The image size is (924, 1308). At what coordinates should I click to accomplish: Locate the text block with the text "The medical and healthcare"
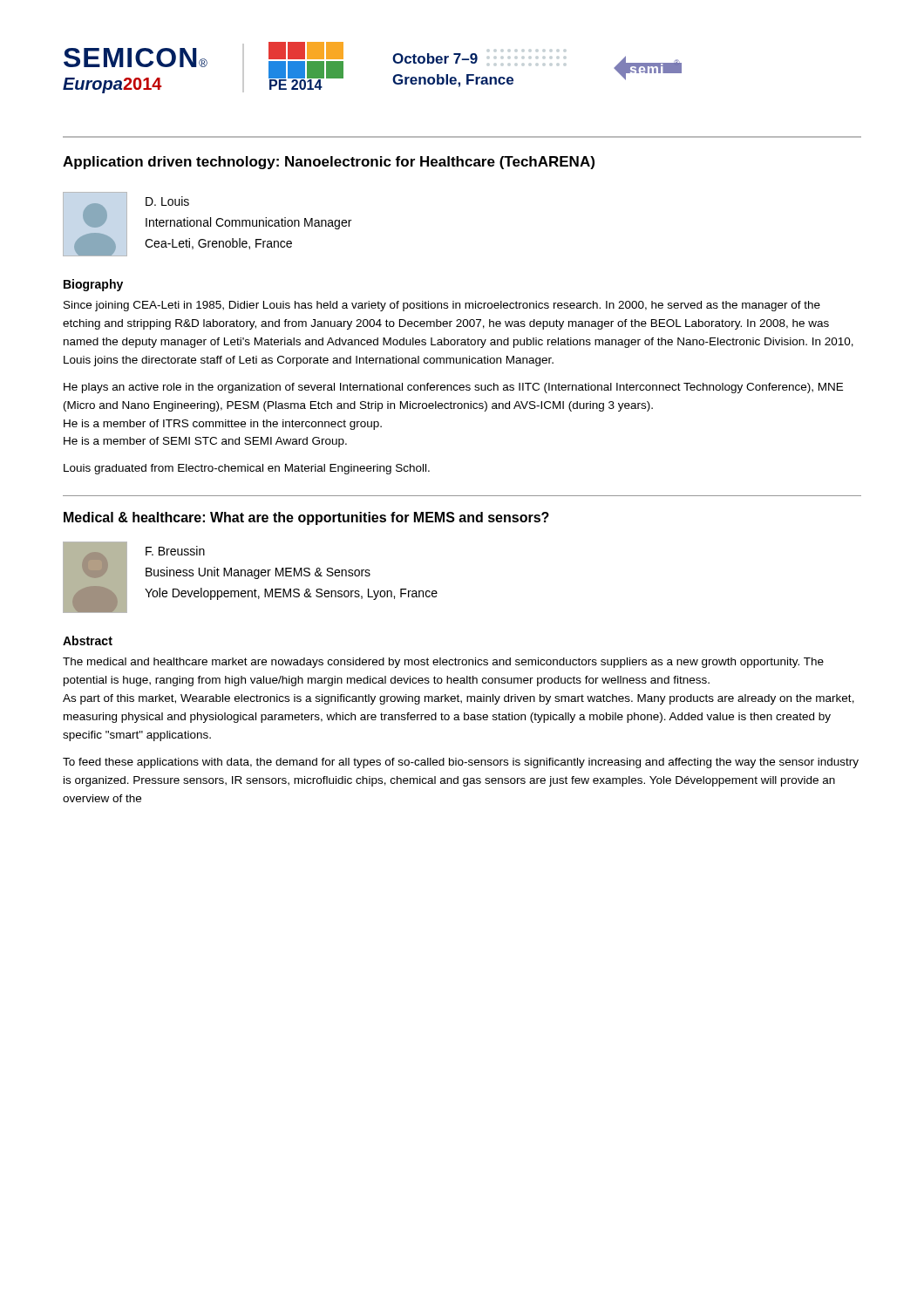459,698
